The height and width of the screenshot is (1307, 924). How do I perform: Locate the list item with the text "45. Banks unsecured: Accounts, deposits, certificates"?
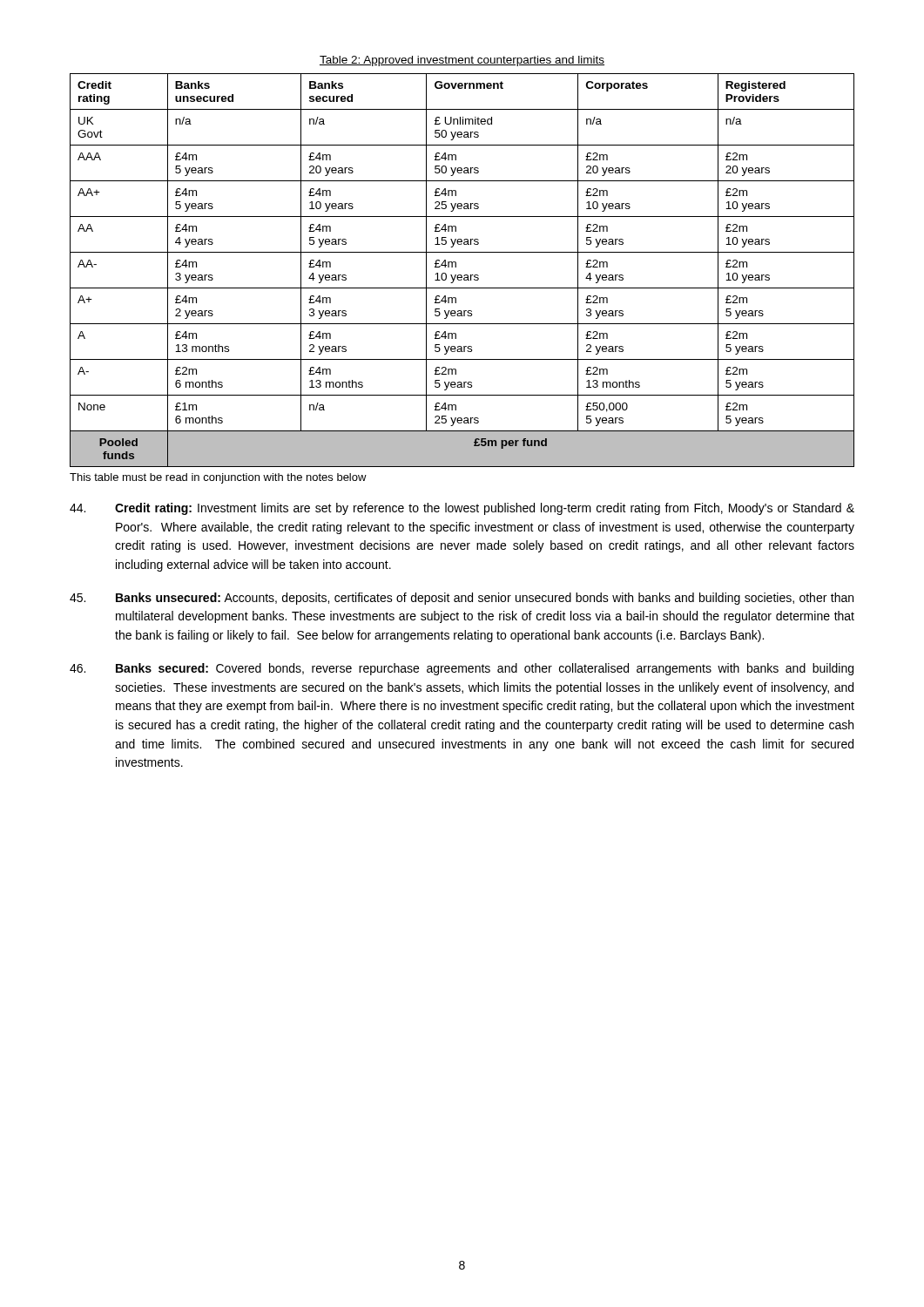point(462,617)
